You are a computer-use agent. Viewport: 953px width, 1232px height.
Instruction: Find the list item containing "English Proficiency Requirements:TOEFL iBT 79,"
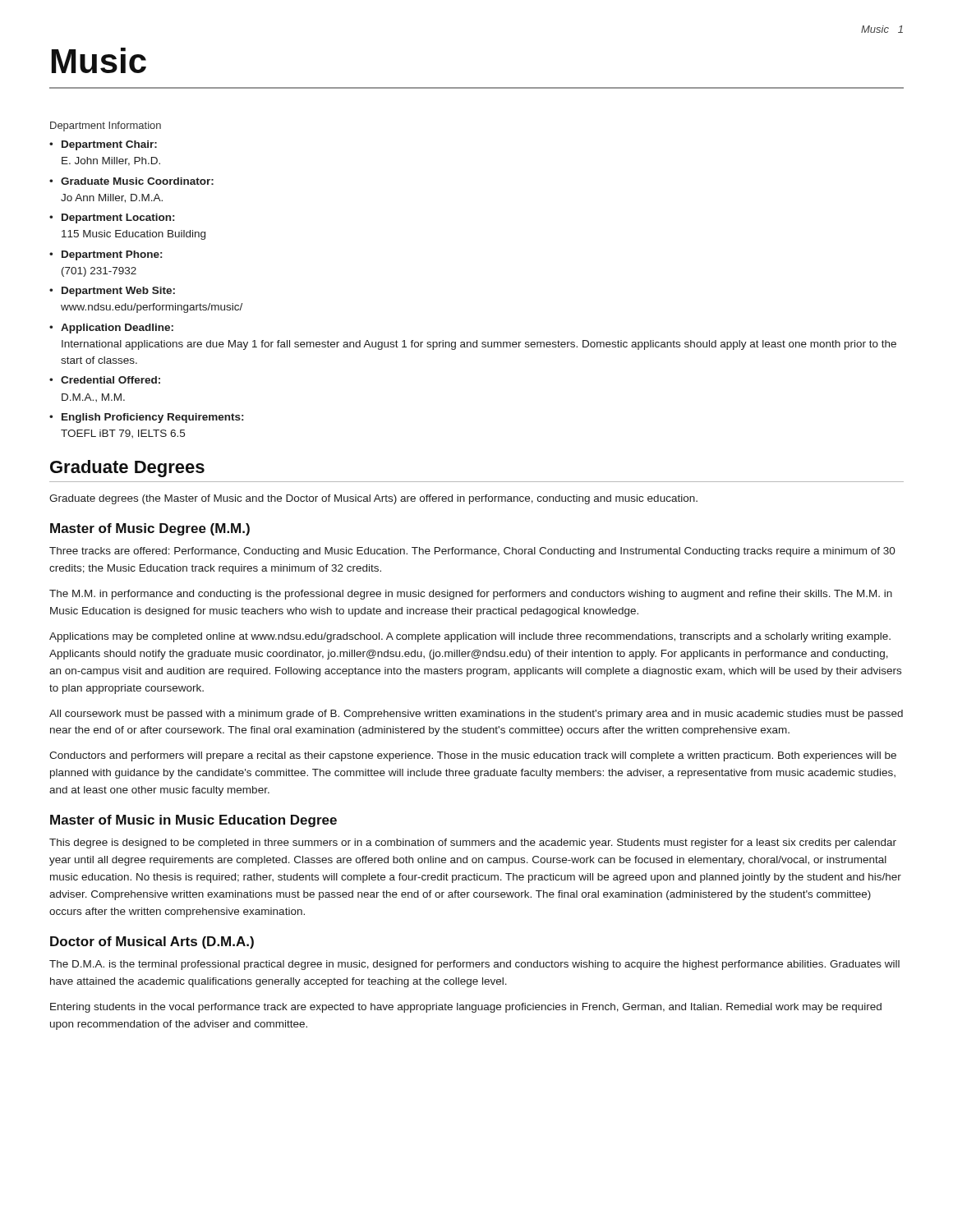pyautogui.click(x=153, y=425)
